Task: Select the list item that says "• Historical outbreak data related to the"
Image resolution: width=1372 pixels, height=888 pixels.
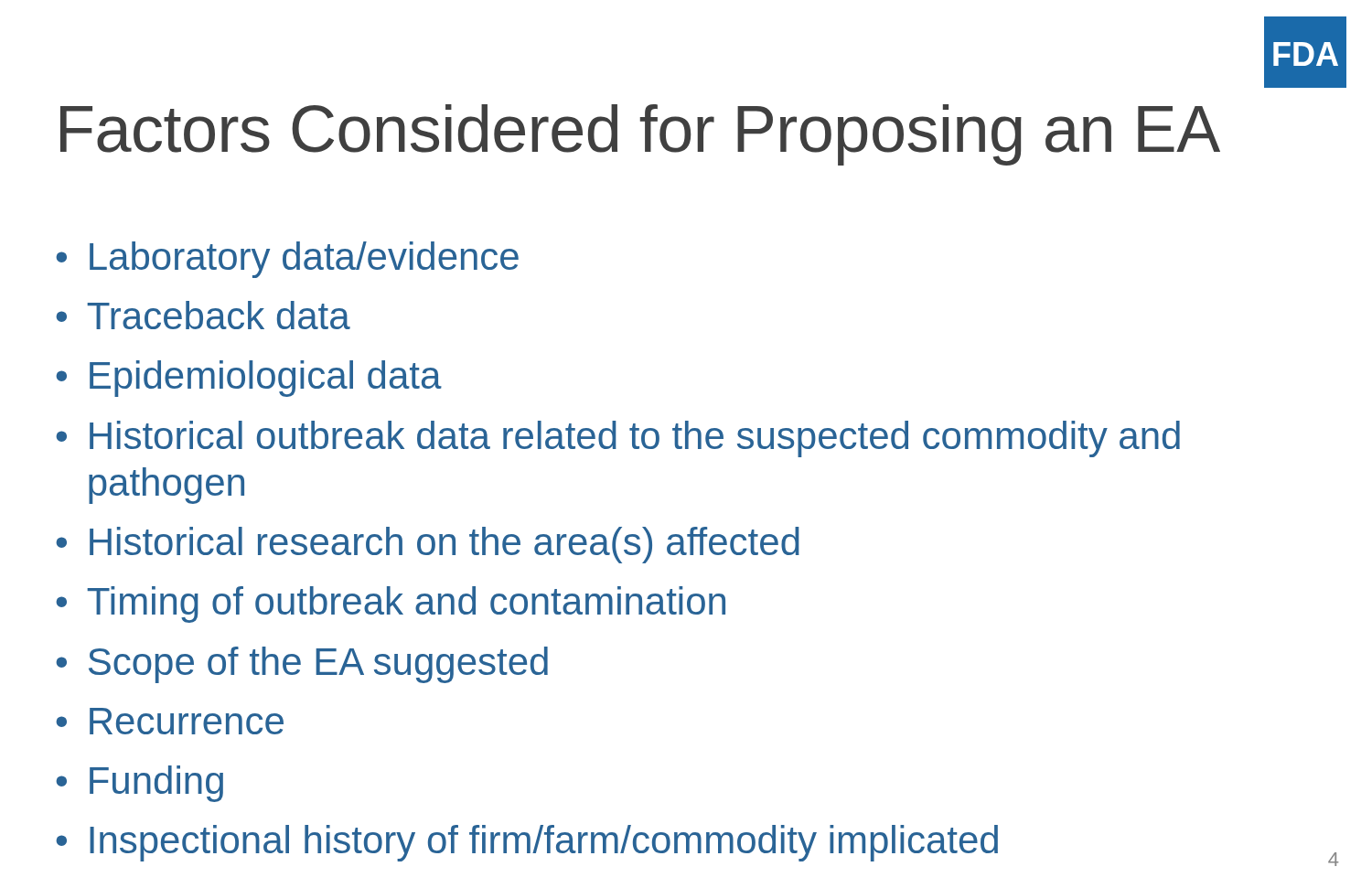Action: tap(618, 459)
